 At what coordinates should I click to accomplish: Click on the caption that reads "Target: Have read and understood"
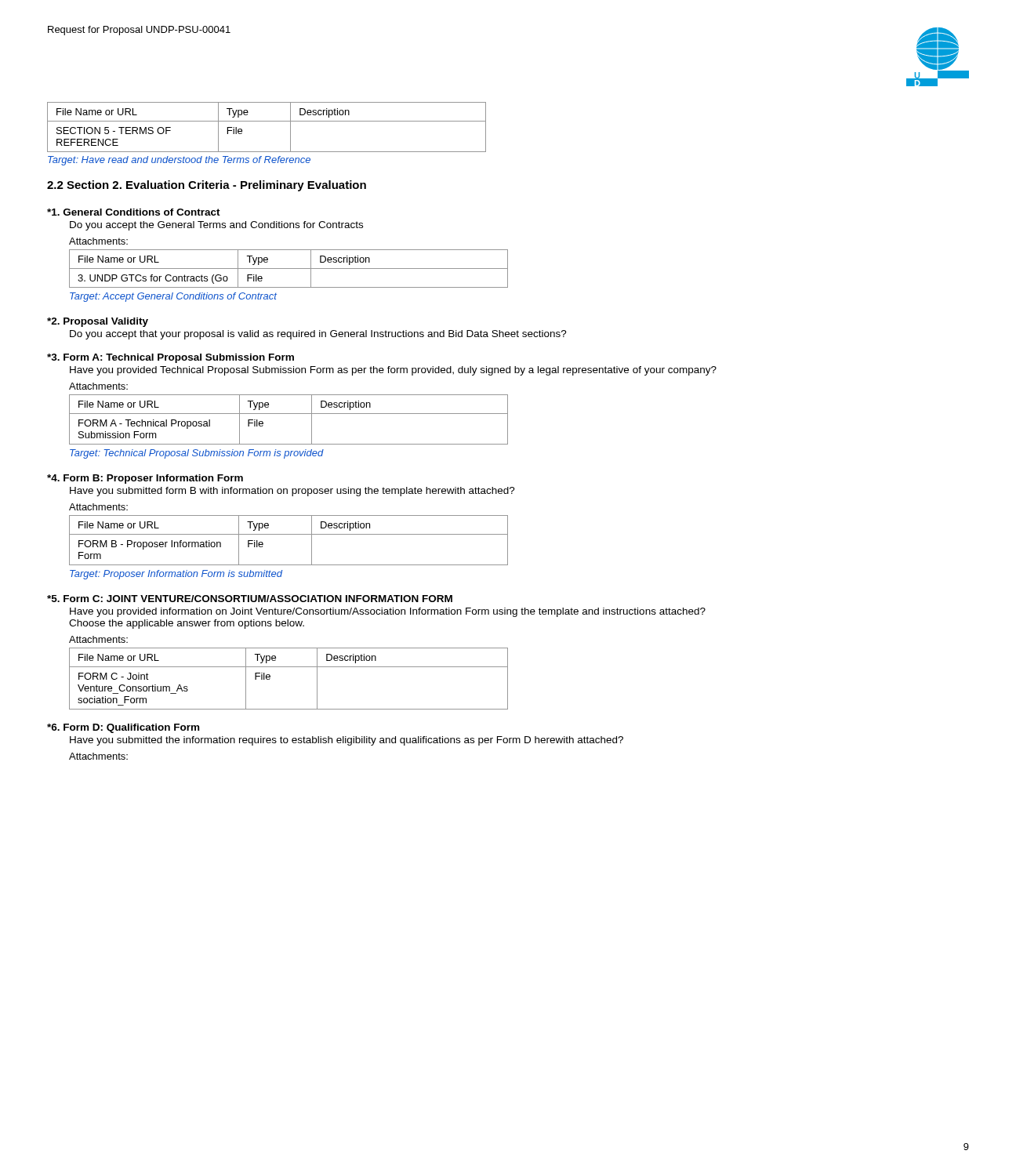[179, 160]
